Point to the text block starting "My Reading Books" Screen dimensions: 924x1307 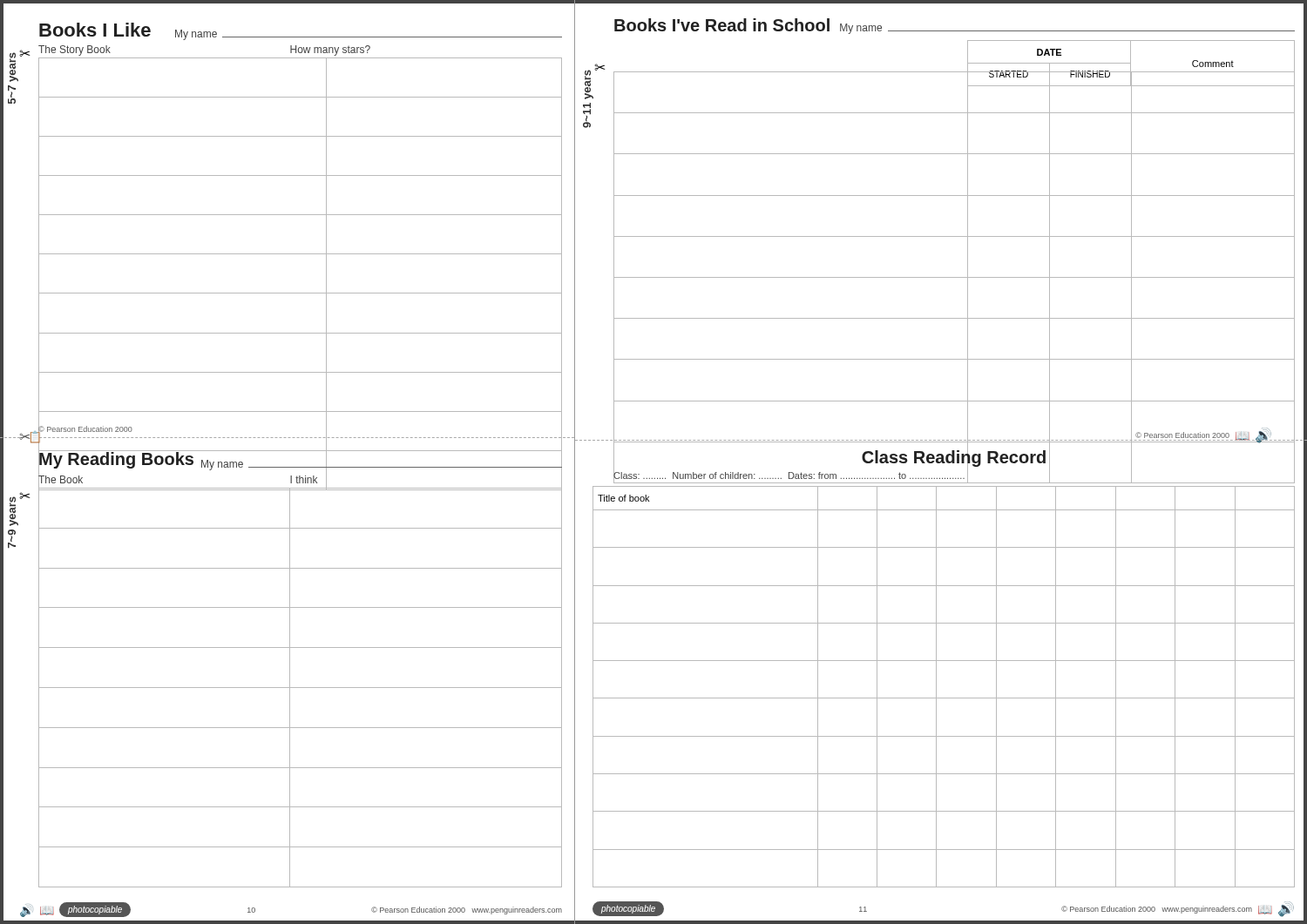[x=116, y=459]
